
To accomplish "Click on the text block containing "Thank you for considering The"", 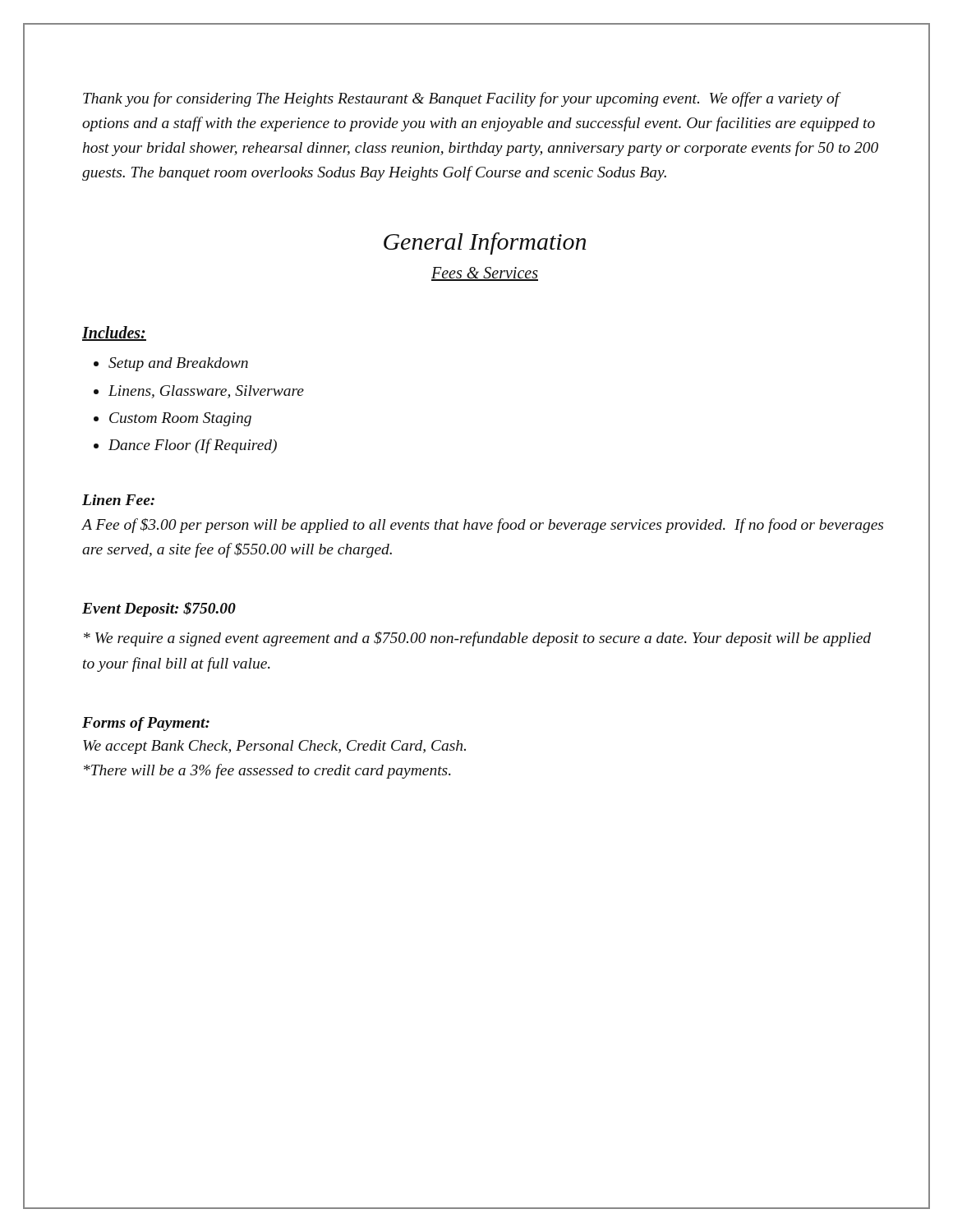I will click(x=485, y=135).
